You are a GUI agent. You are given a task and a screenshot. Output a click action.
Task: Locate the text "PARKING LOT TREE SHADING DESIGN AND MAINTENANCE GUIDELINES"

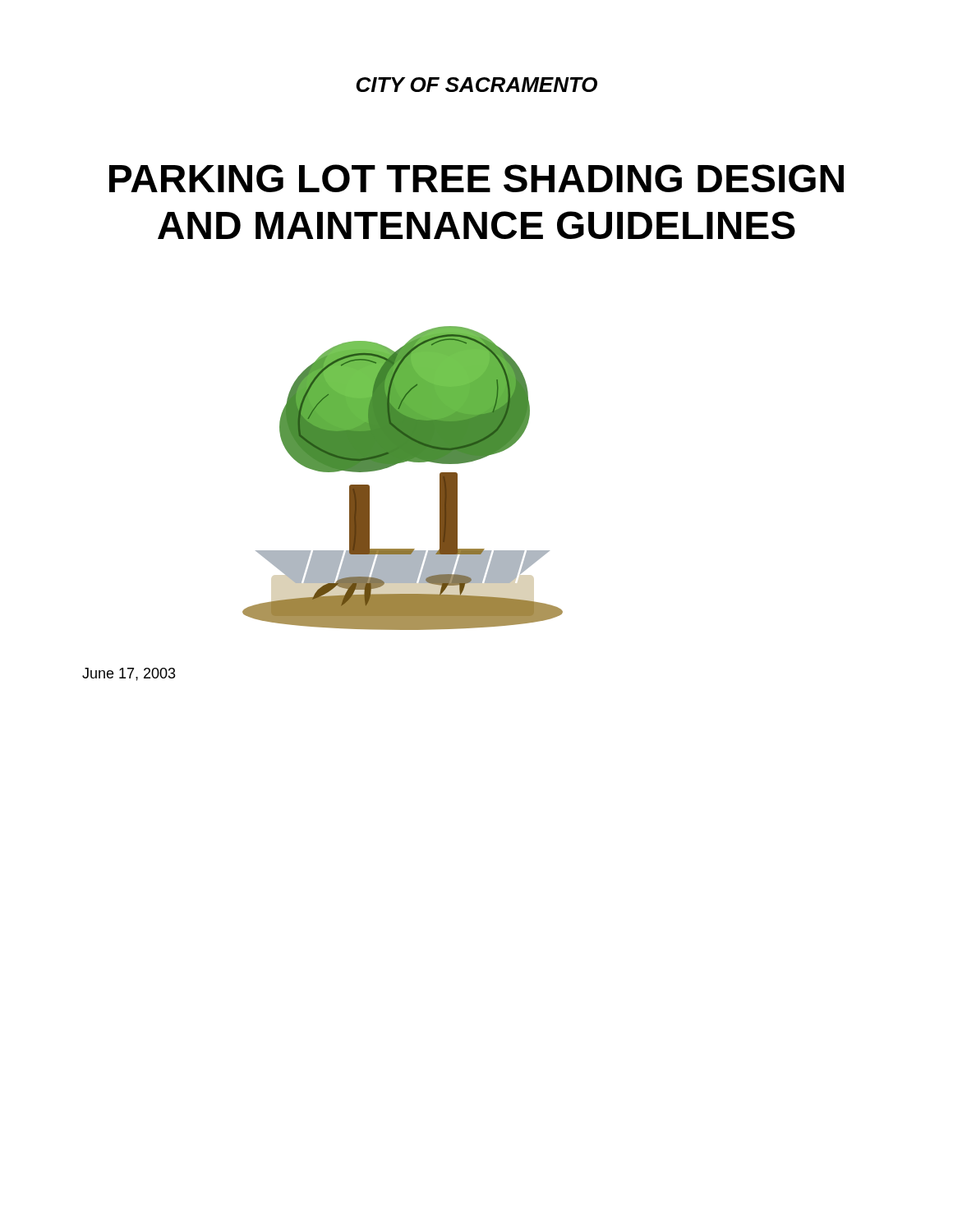click(x=476, y=202)
